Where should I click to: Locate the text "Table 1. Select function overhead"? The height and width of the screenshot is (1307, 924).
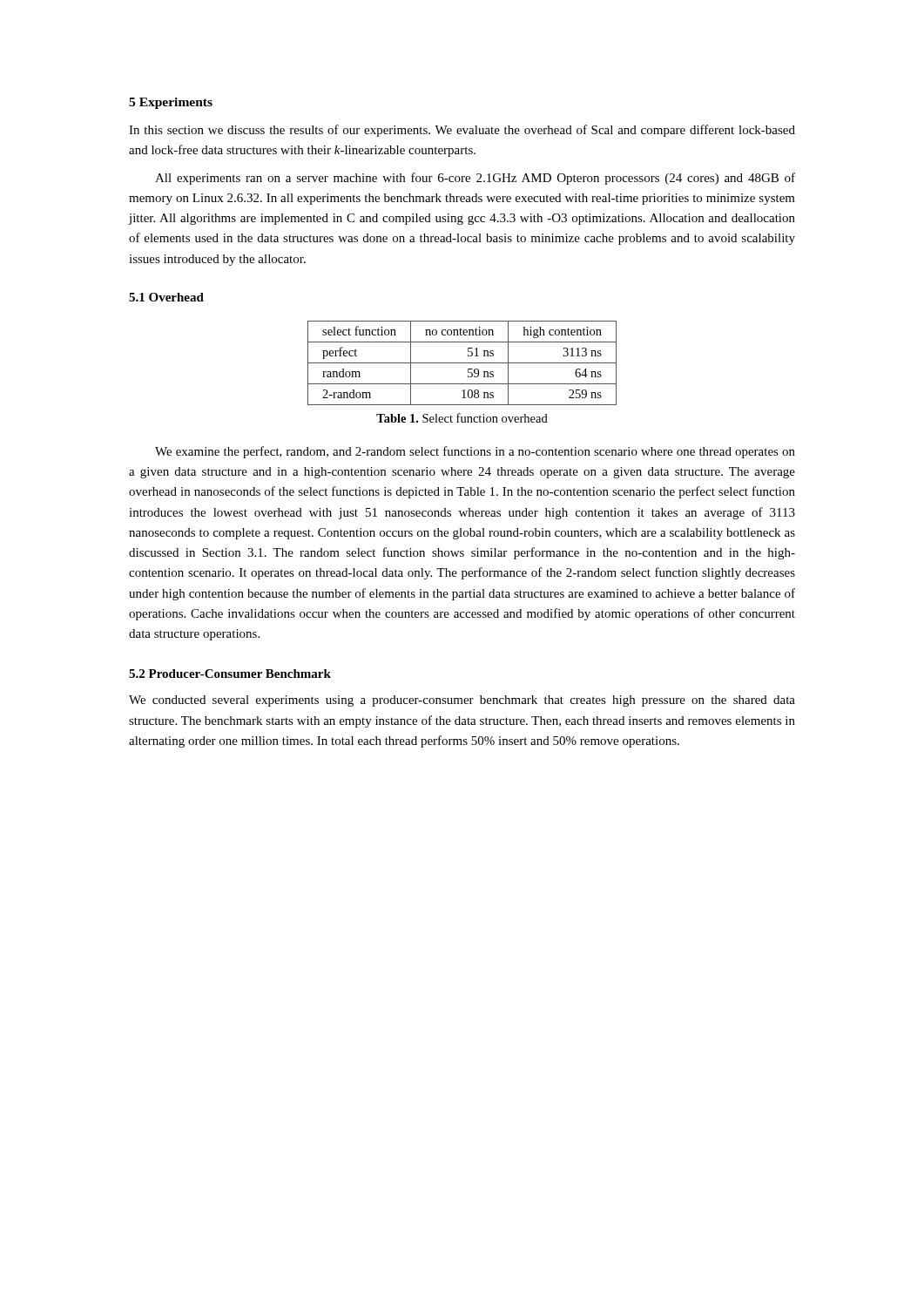462,418
